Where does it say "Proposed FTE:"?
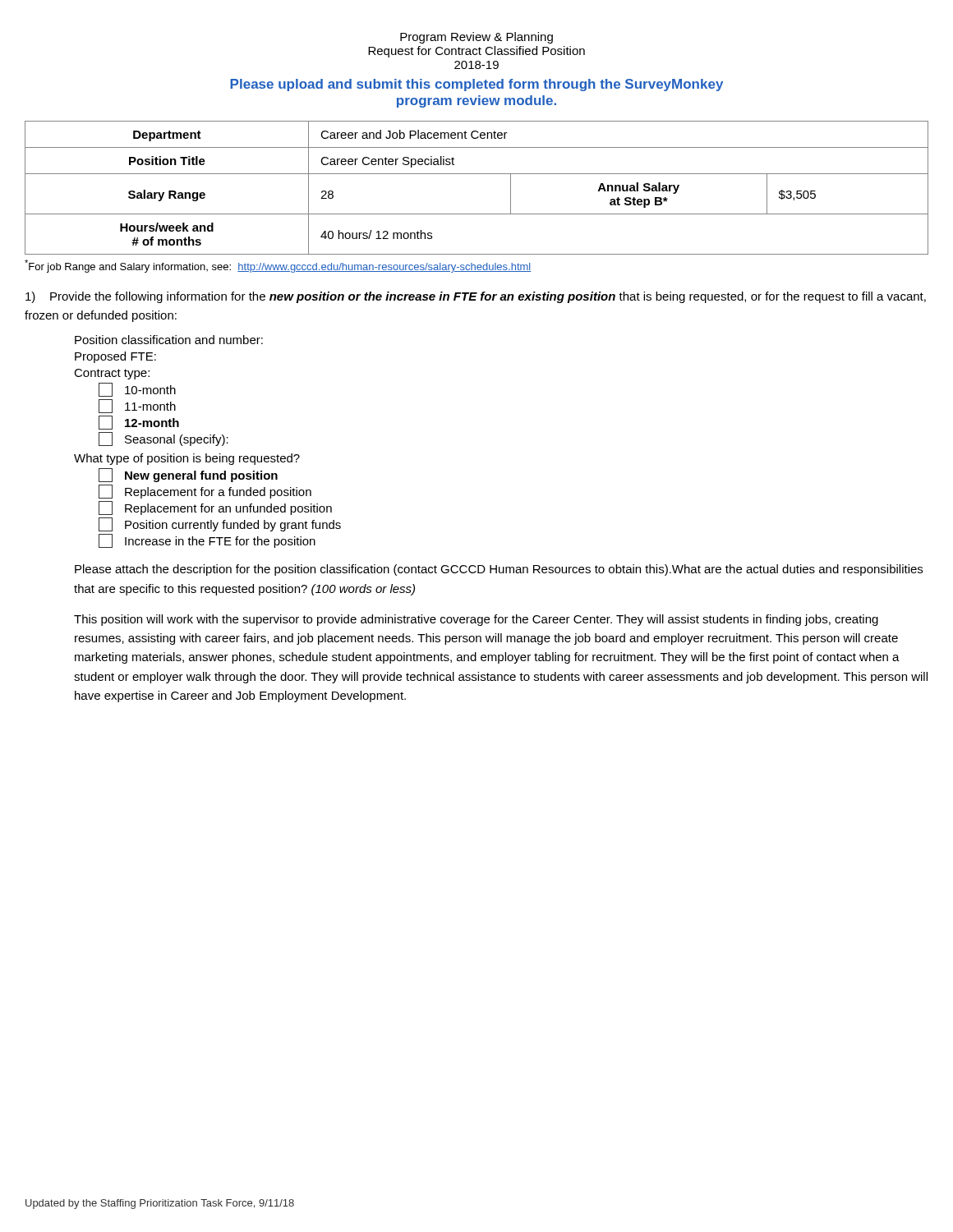 tap(115, 356)
